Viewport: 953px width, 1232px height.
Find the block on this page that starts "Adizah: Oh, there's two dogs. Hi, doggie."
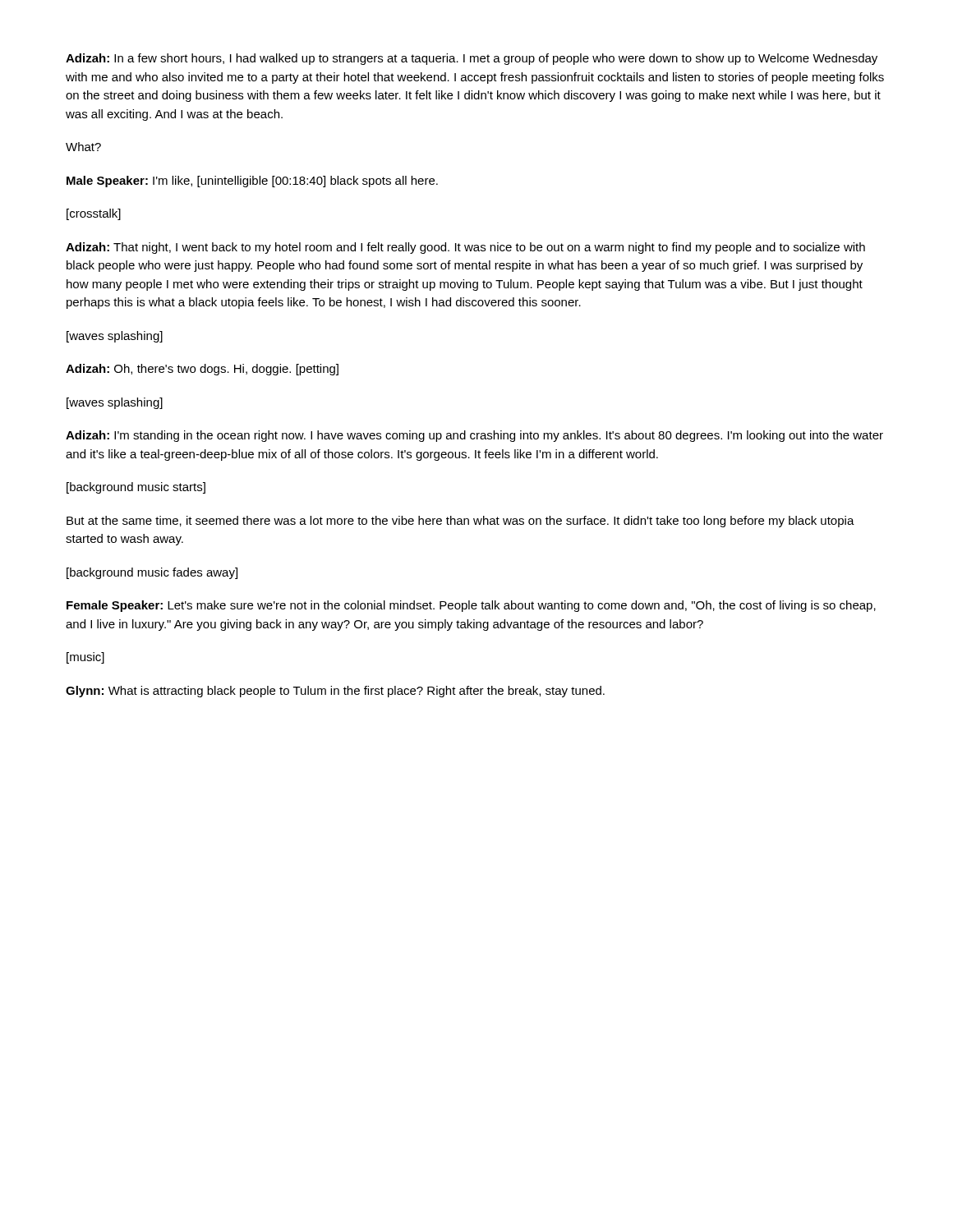tap(202, 370)
